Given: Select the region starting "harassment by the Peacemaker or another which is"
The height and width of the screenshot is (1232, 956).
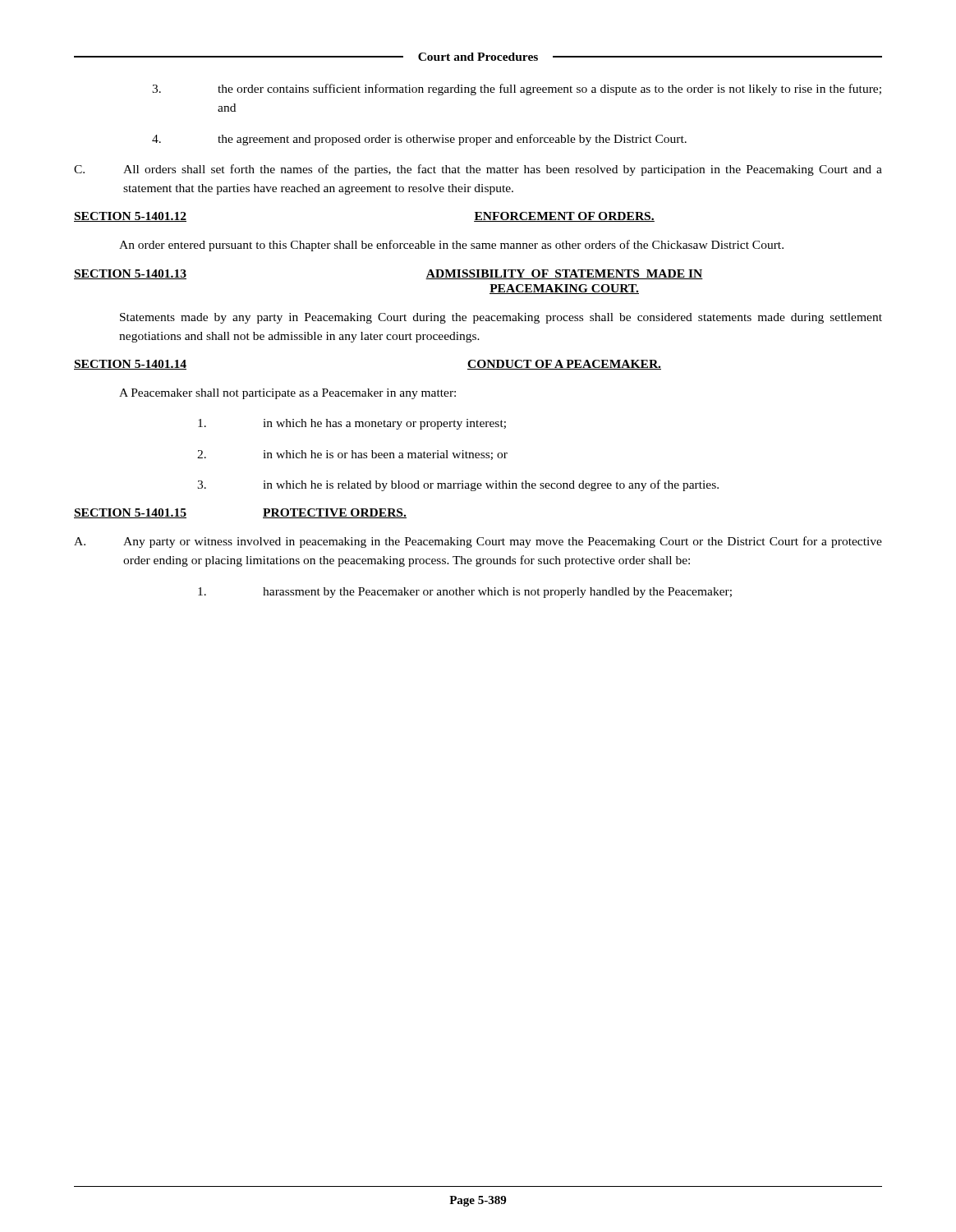Looking at the screenshot, I should tap(523, 591).
